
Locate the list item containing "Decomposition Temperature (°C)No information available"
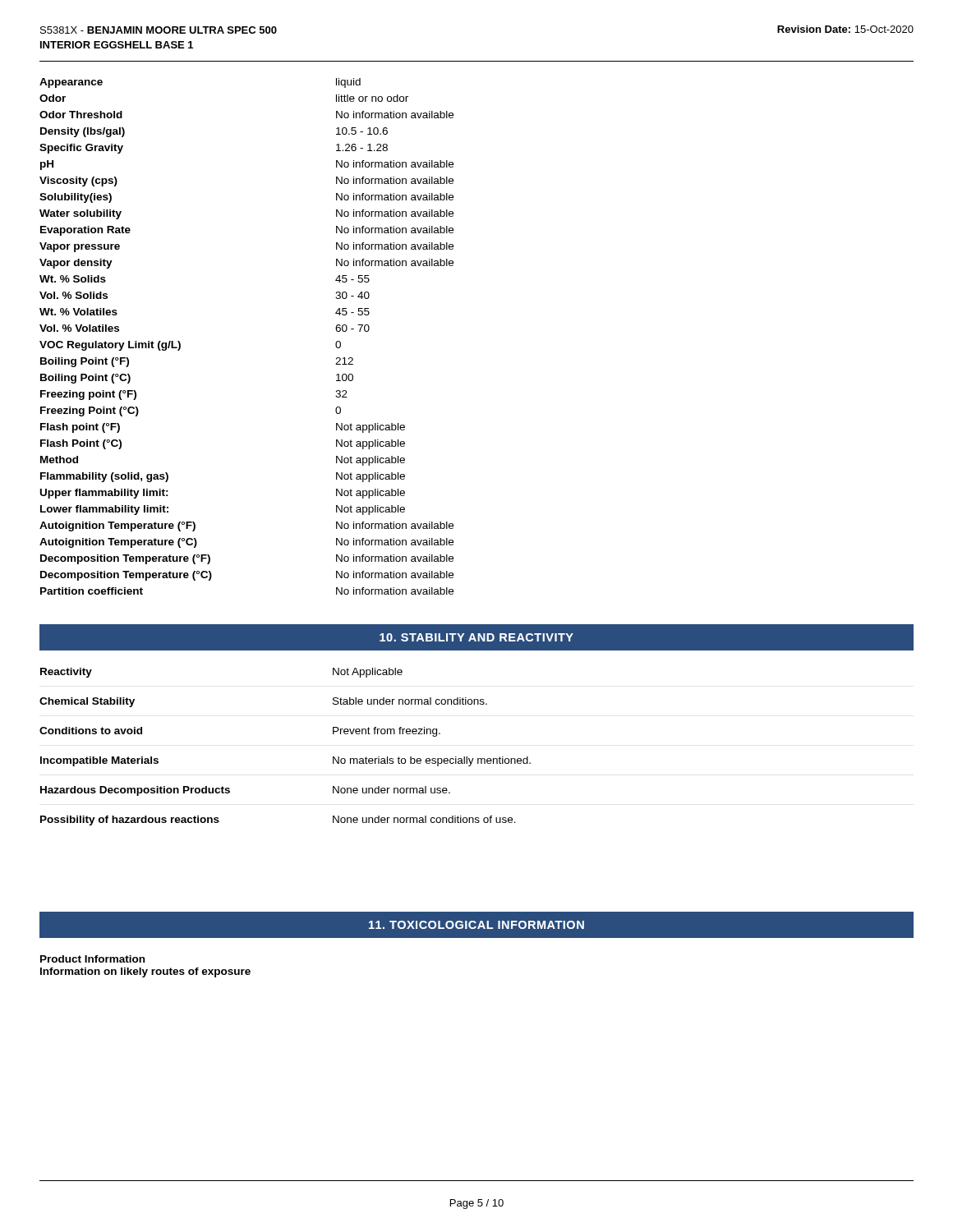[129, 575]
